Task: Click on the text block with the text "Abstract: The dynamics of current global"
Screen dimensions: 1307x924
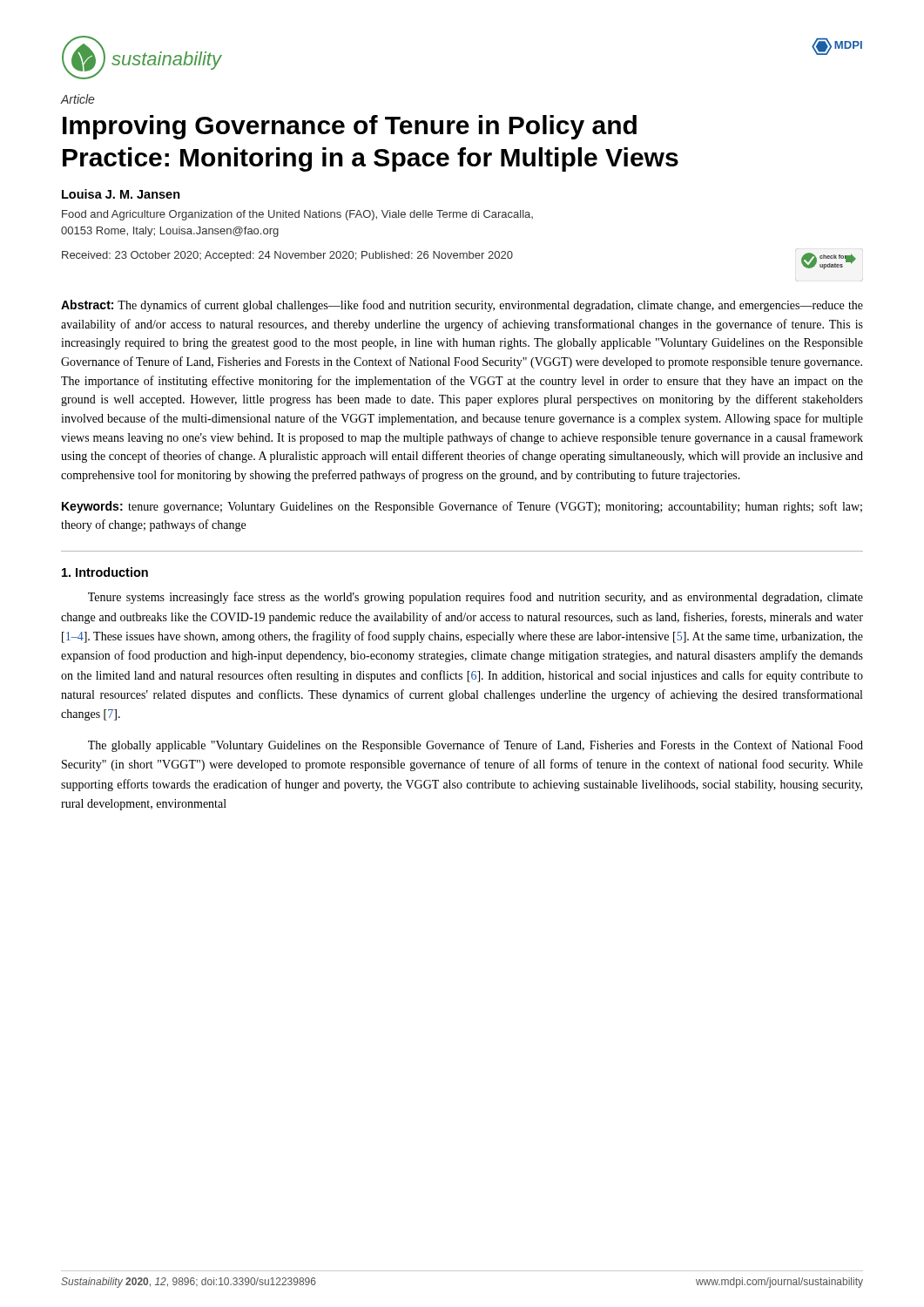Action: (x=462, y=390)
